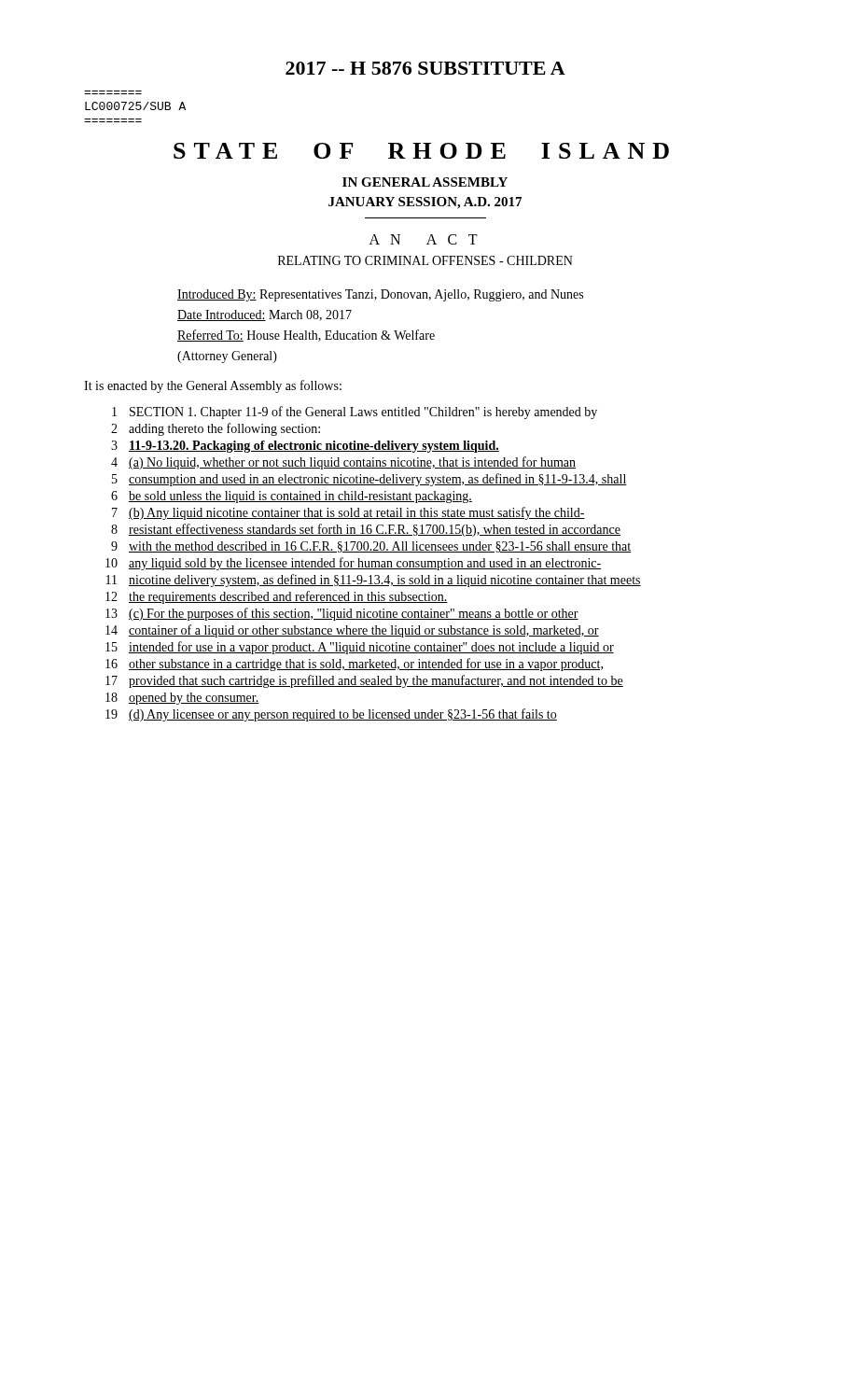Locate the list item that says "10 any liquid sold by the"
The height and width of the screenshot is (1400, 850).
tap(425, 564)
